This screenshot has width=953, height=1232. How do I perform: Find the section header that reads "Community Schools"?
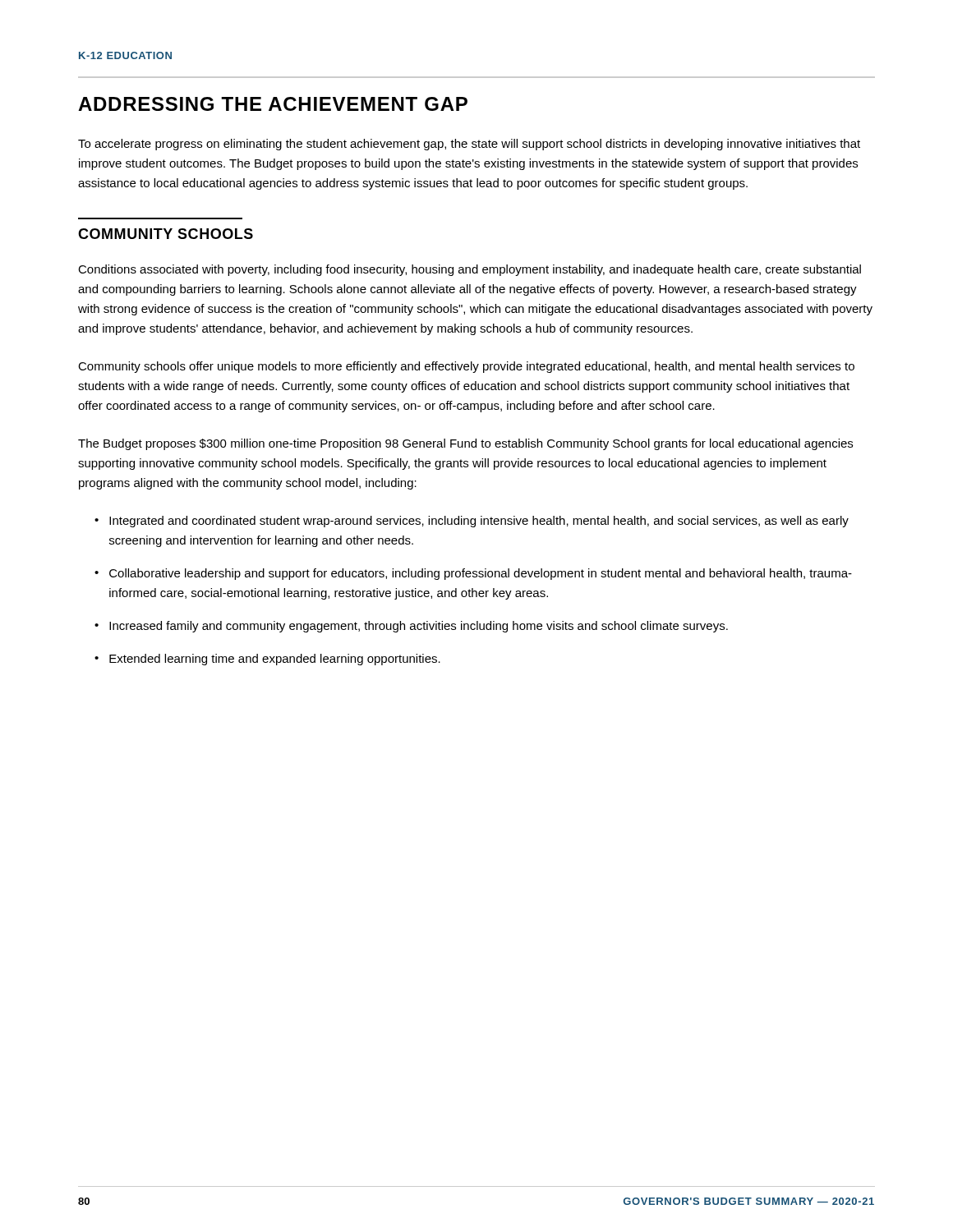pos(166,234)
